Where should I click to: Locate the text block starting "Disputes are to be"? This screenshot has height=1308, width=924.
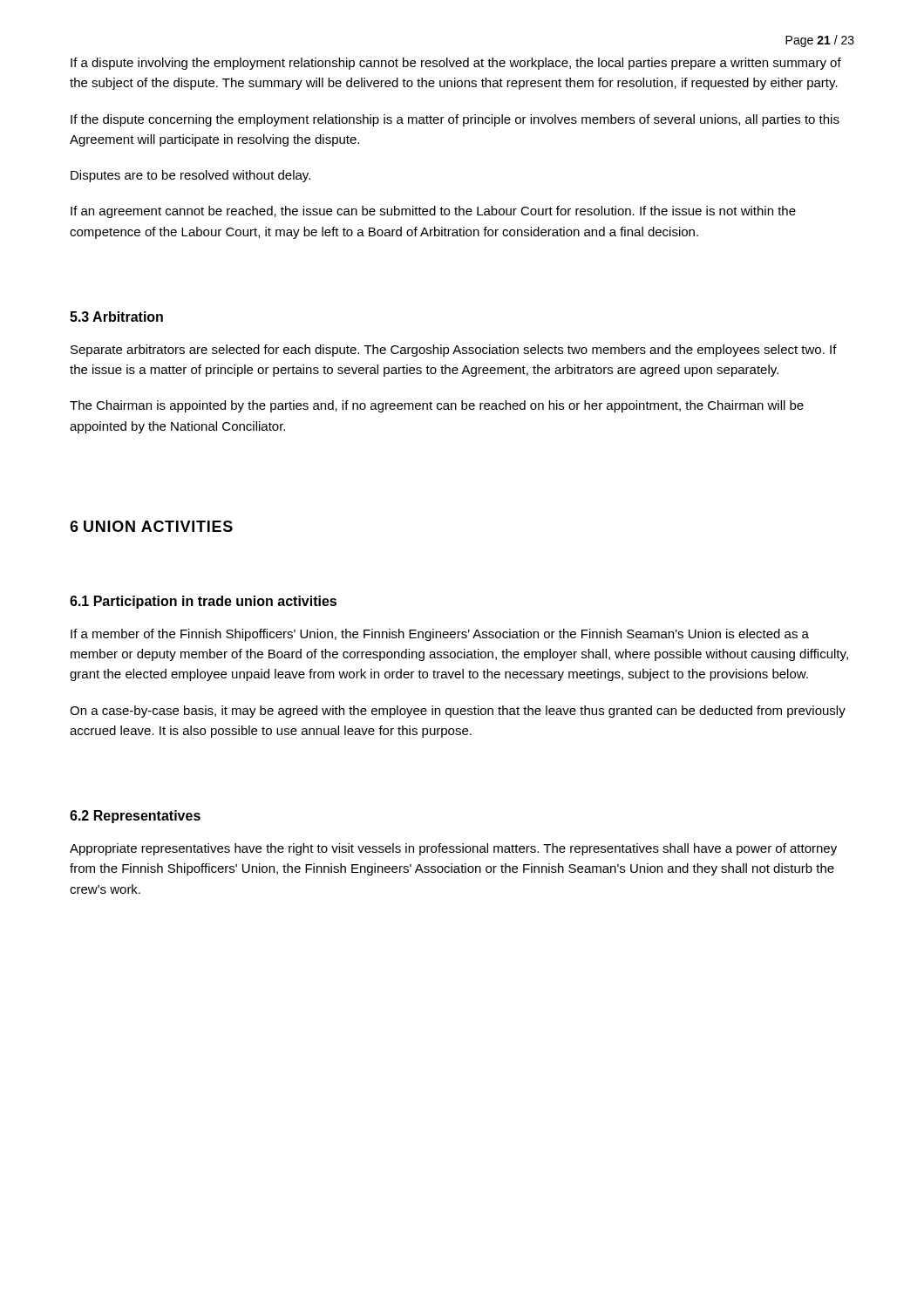click(191, 175)
